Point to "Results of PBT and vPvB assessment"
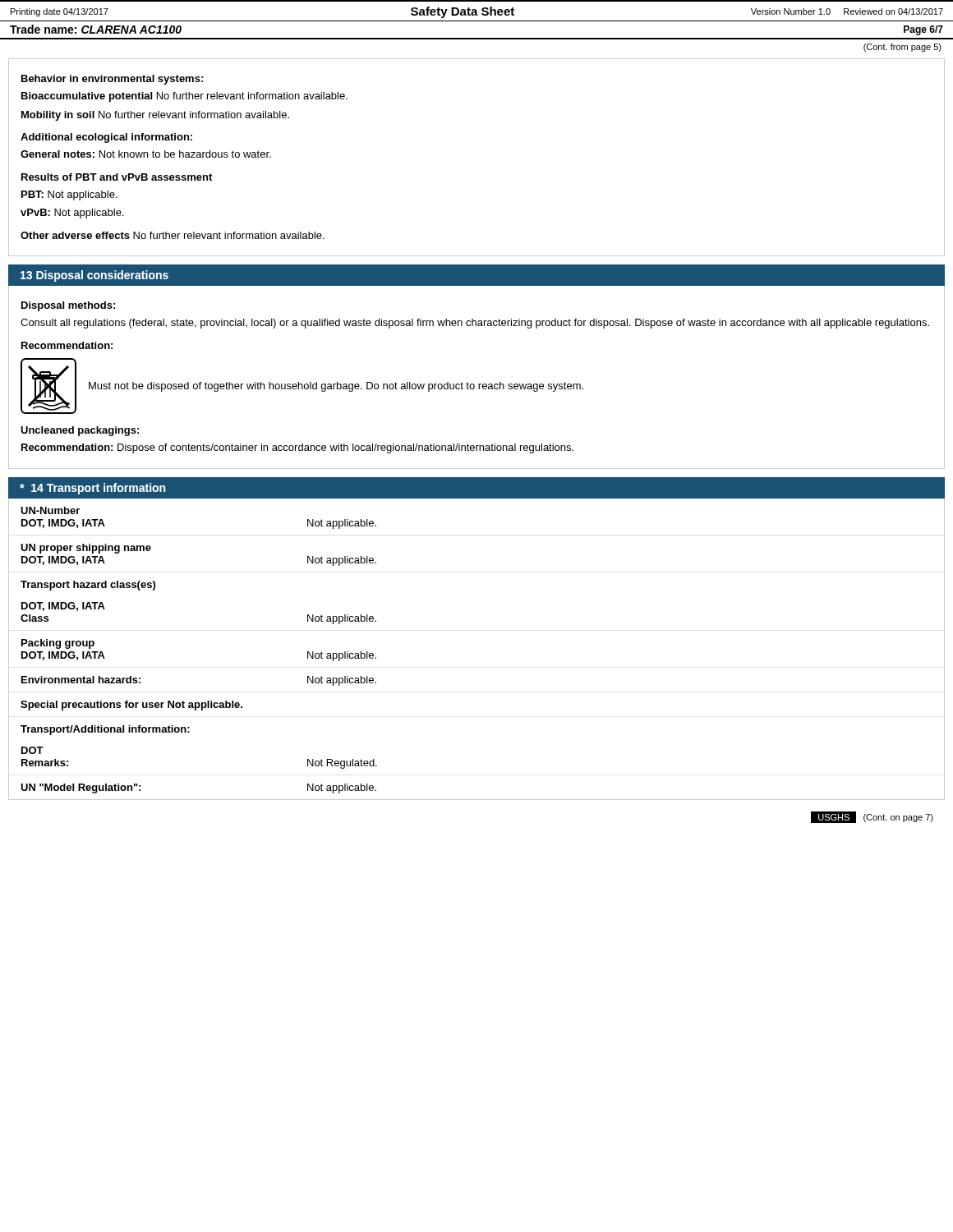Screen dimensions: 1232x953 pos(116,177)
